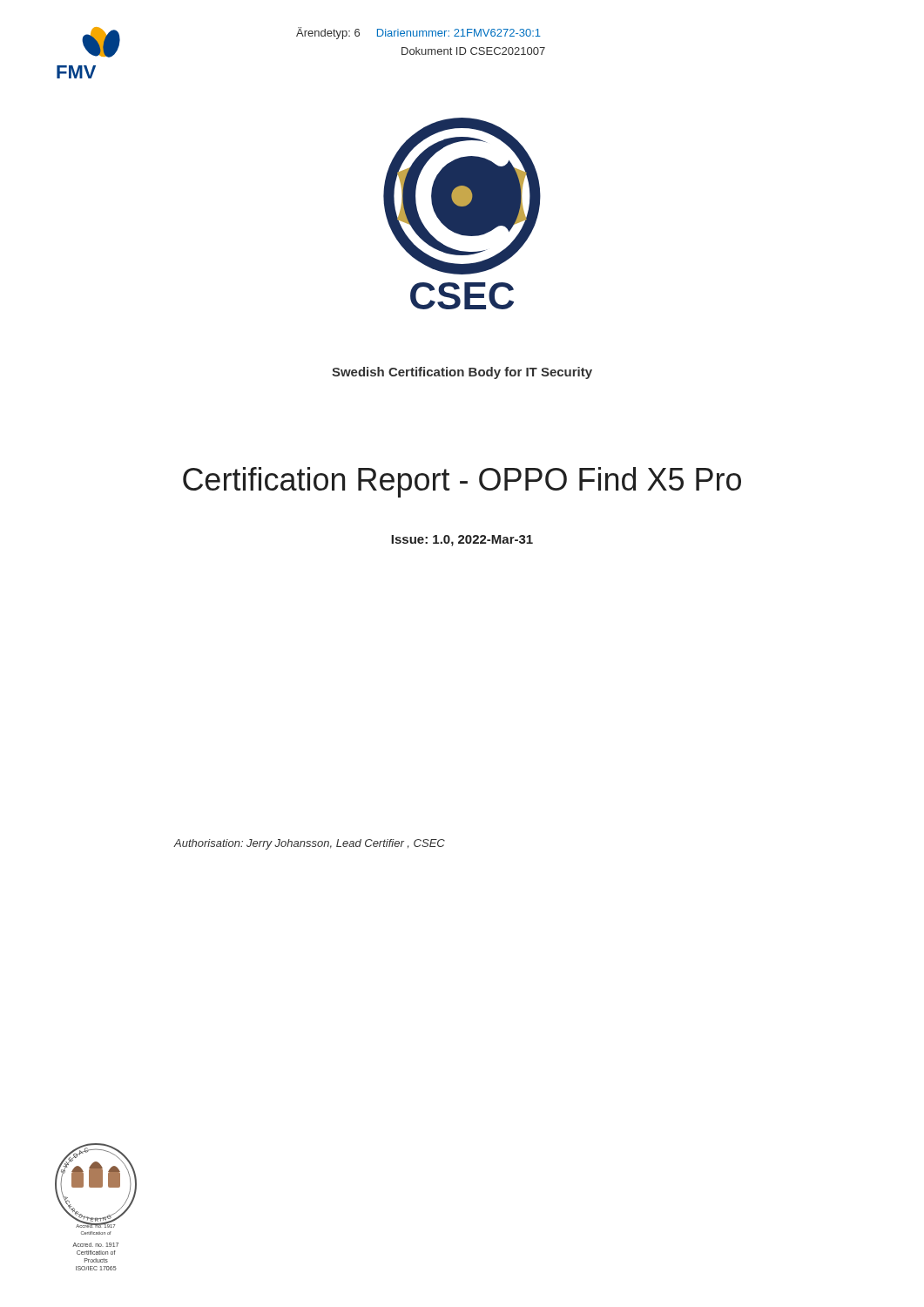Click where it says "Authorisation: Jerry Johansson, Lead Certifier , CSEC"
The height and width of the screenshot is (1307, 924).
click(x=309, y=843)
